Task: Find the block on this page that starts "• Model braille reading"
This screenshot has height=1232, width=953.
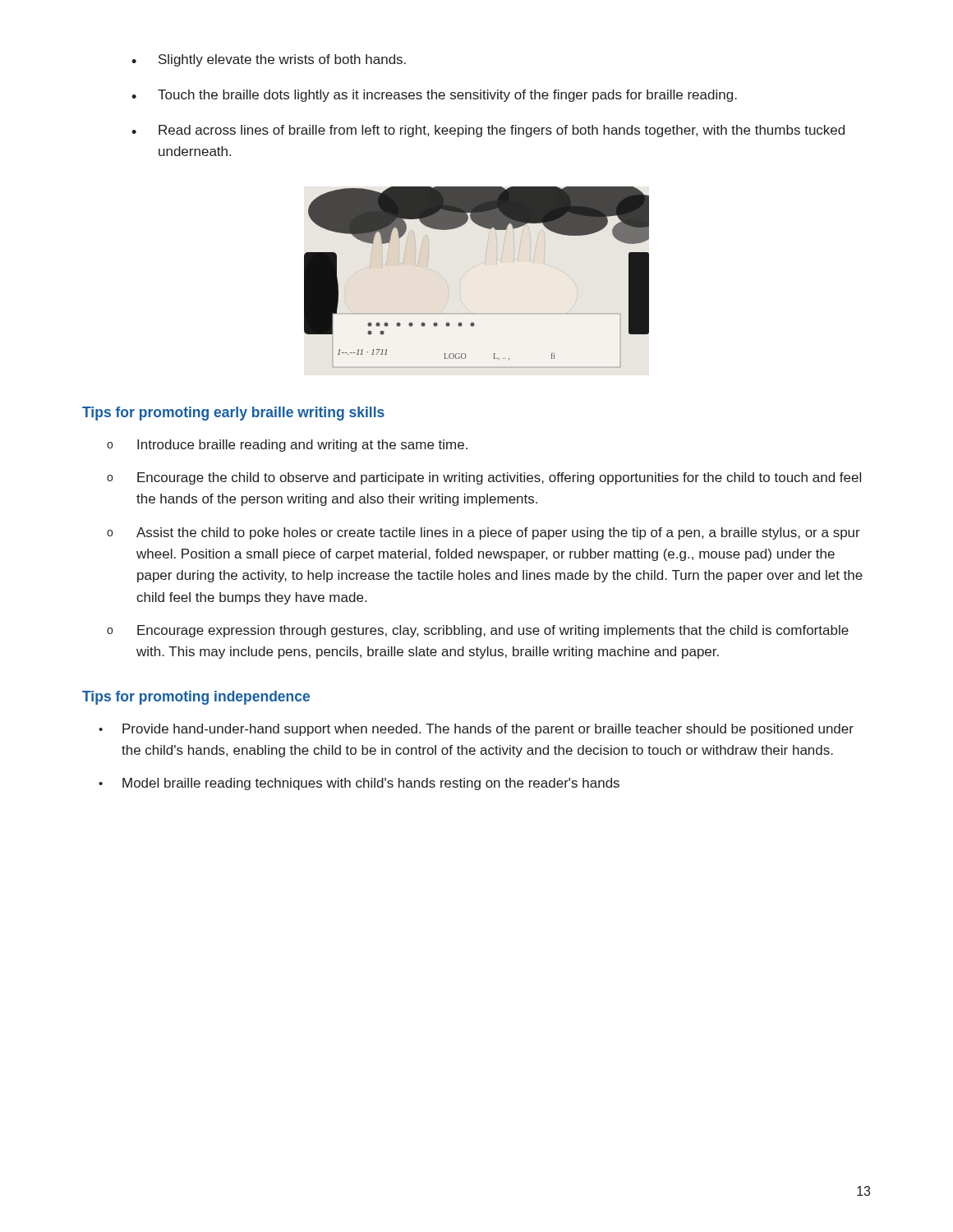Action: point(485,784)
